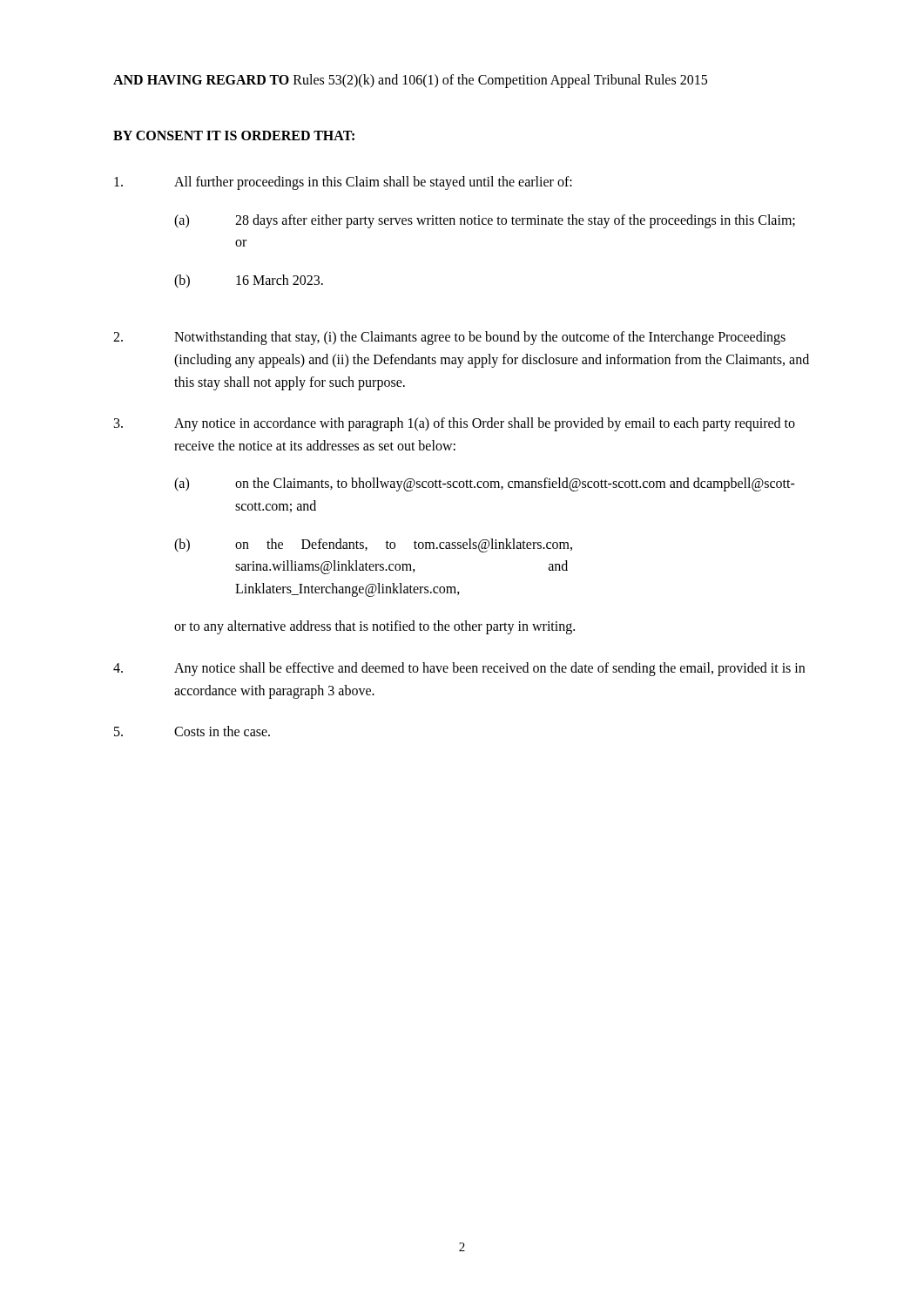Select the block starting "BY CONSENT IT IS ORDERED THAT:"

pyautogui.click(x=234, y=135)
